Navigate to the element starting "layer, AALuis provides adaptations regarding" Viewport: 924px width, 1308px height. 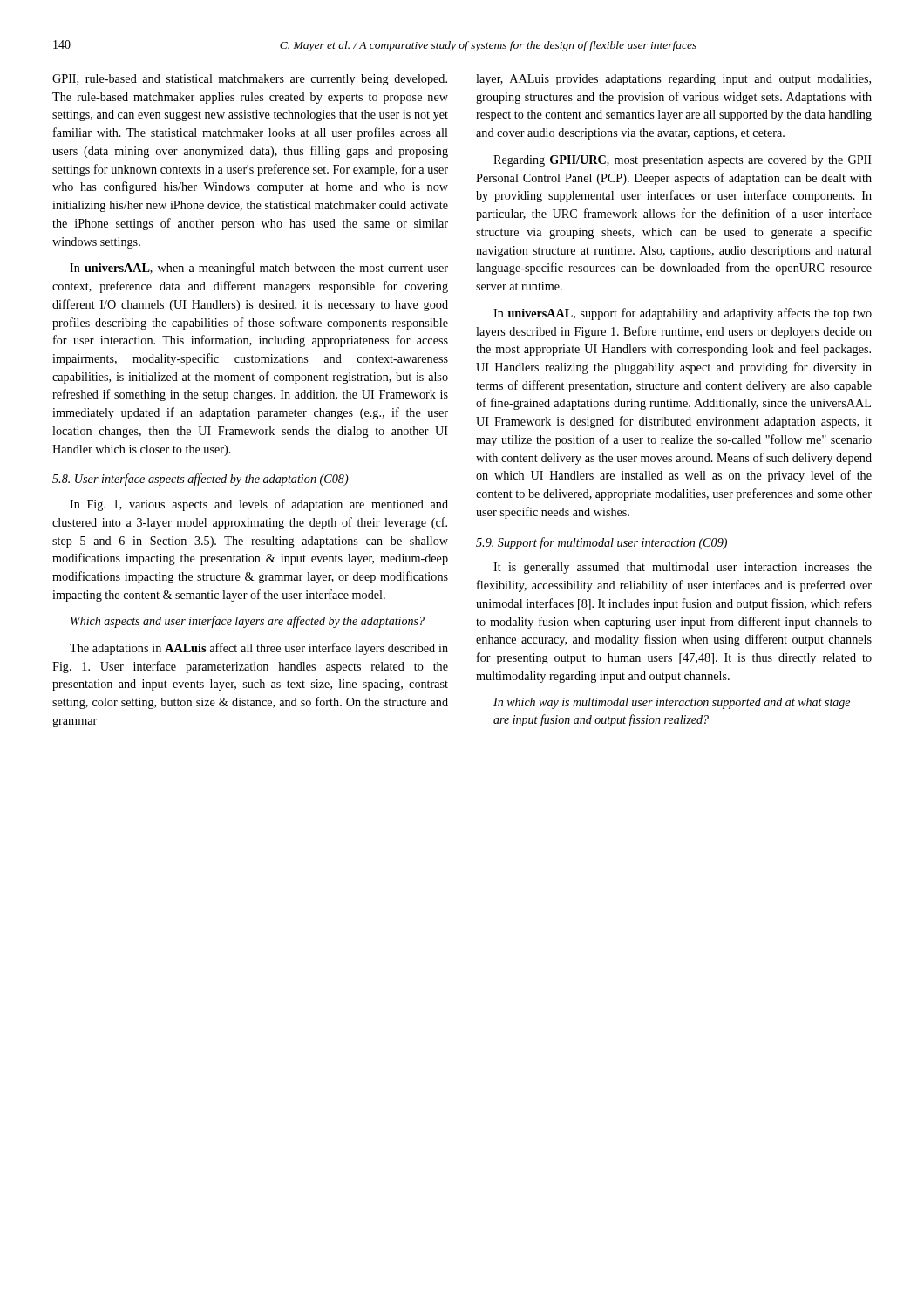pyautogui.click(x=674, y=106)
